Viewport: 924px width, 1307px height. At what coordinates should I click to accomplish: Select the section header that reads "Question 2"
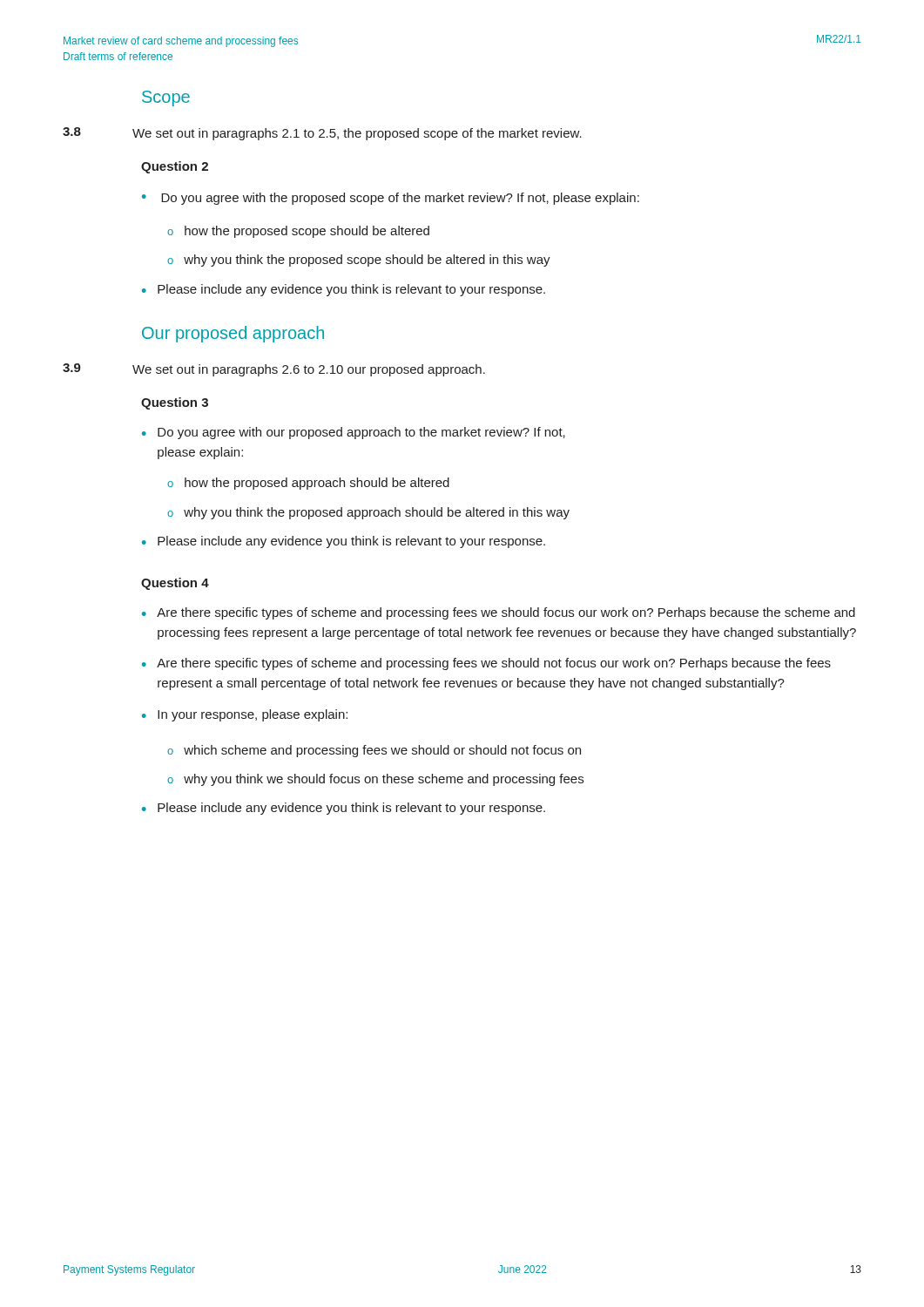[175, 166]
